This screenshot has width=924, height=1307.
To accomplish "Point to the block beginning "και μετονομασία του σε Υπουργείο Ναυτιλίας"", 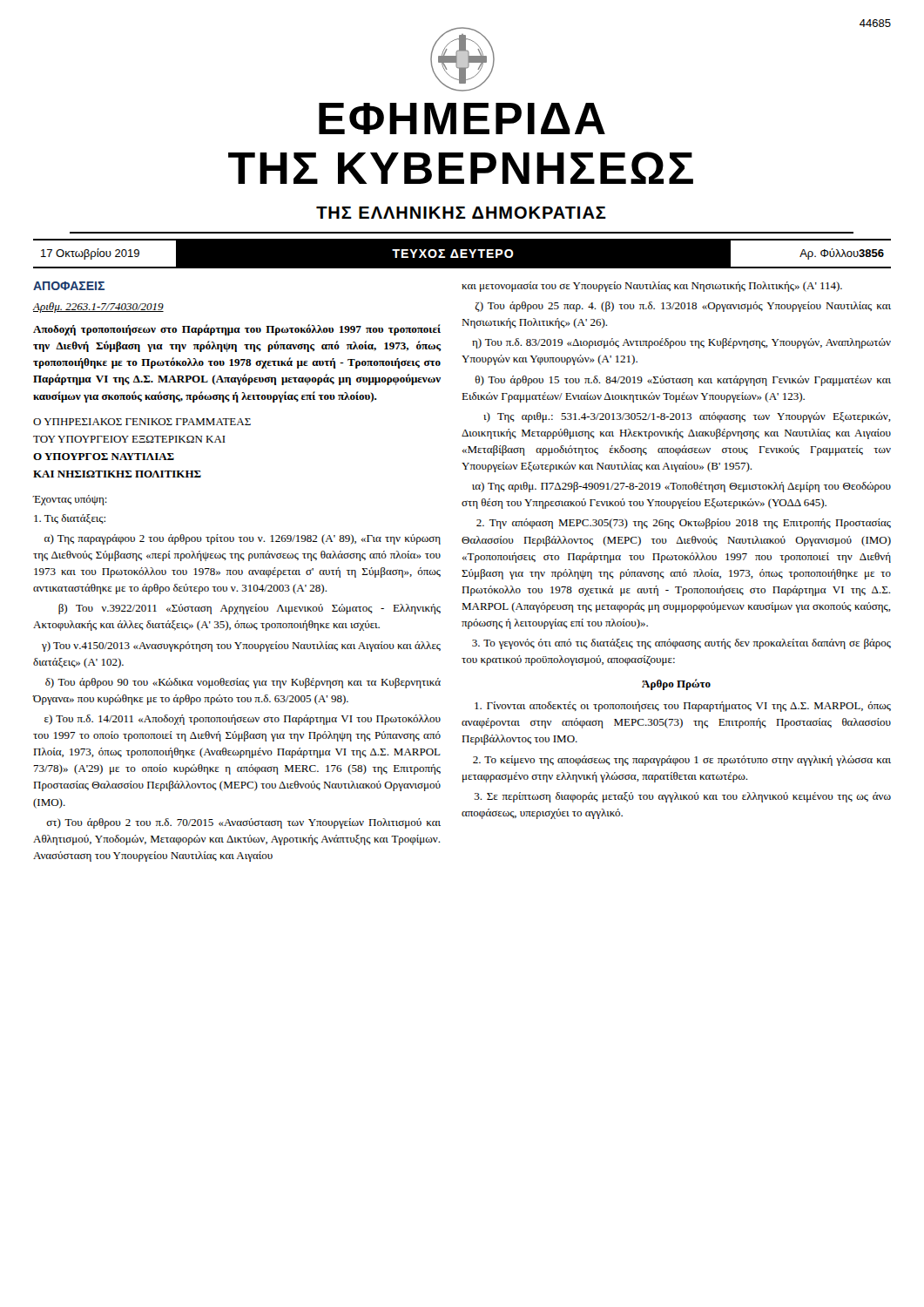I will click(x=652, y=285).
